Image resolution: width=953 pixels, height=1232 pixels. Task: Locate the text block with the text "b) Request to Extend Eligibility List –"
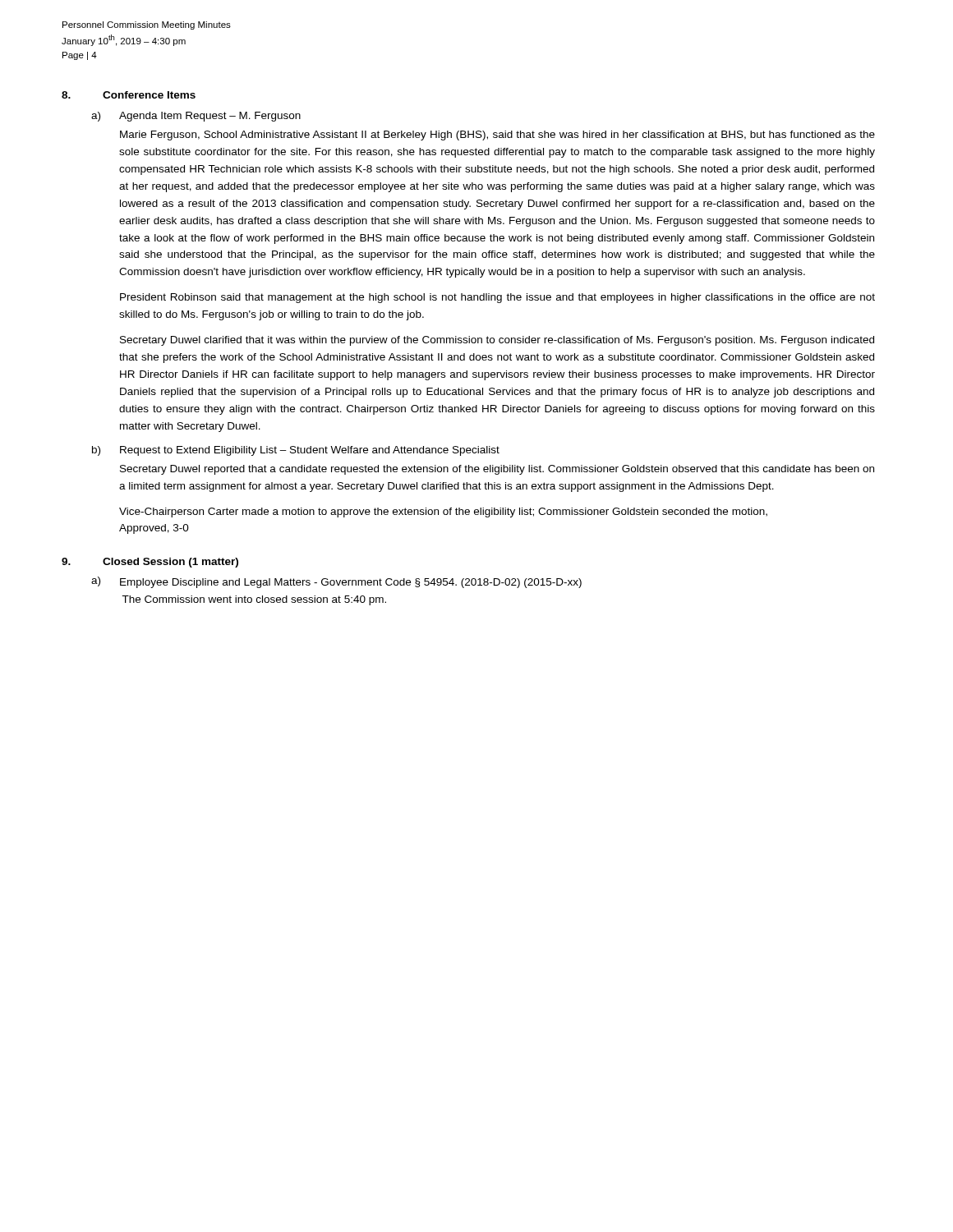coord(483,449)
